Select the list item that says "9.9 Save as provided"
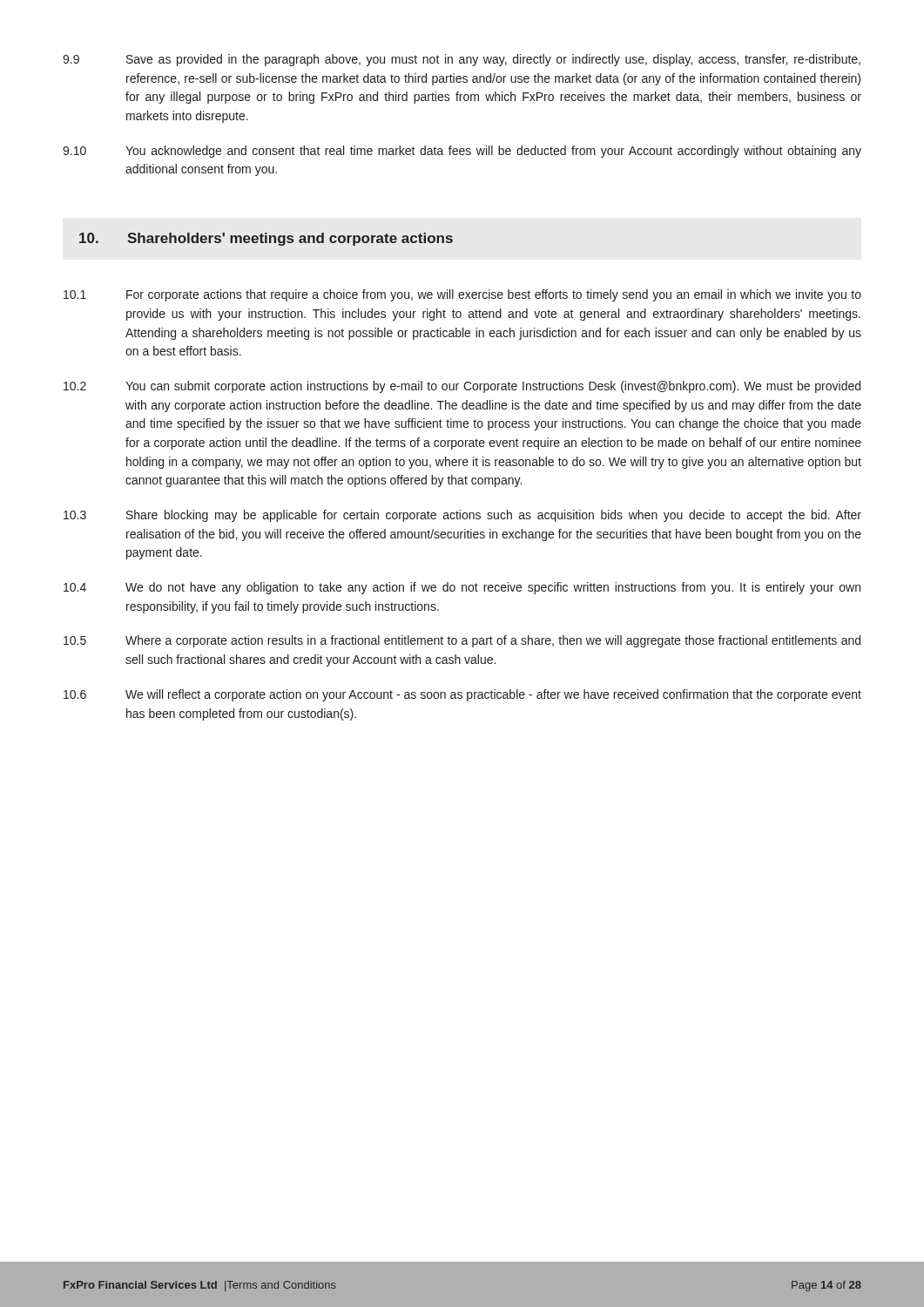 (462, 88)
